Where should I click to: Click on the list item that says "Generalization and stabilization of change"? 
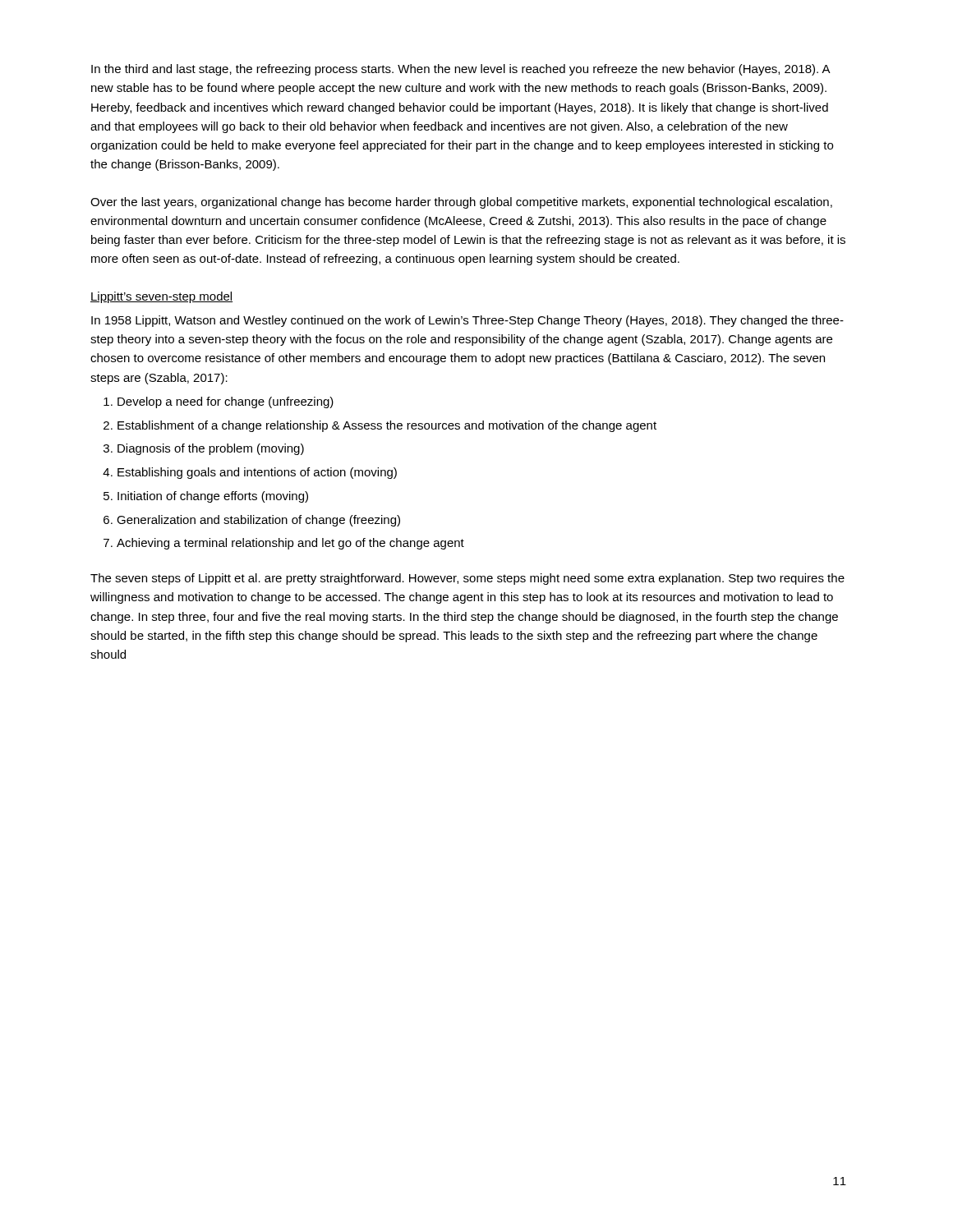[259, 519]
